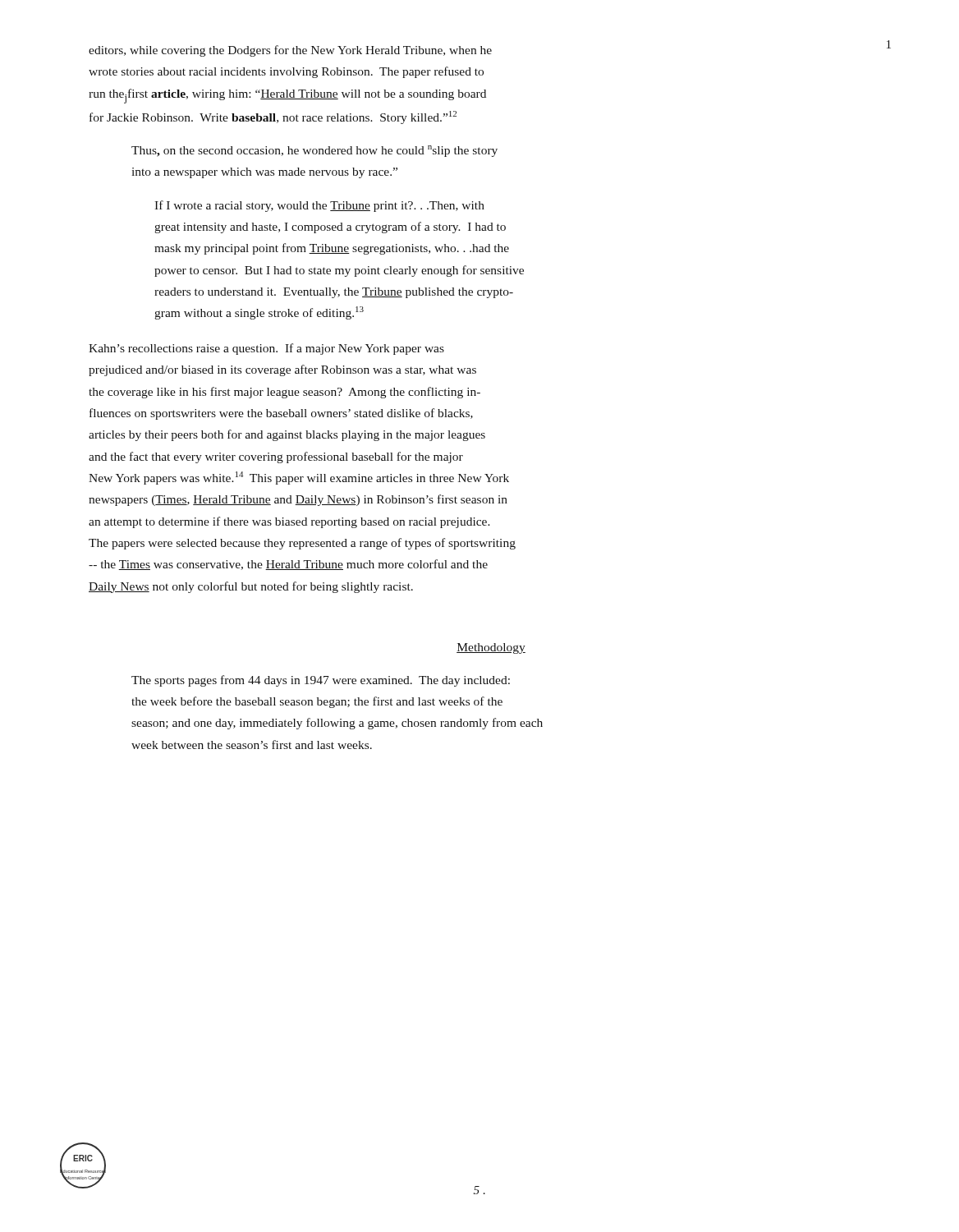
Task: Locate the text starting "If I wrote a racial story, would"
Action: tap(516, 259)
